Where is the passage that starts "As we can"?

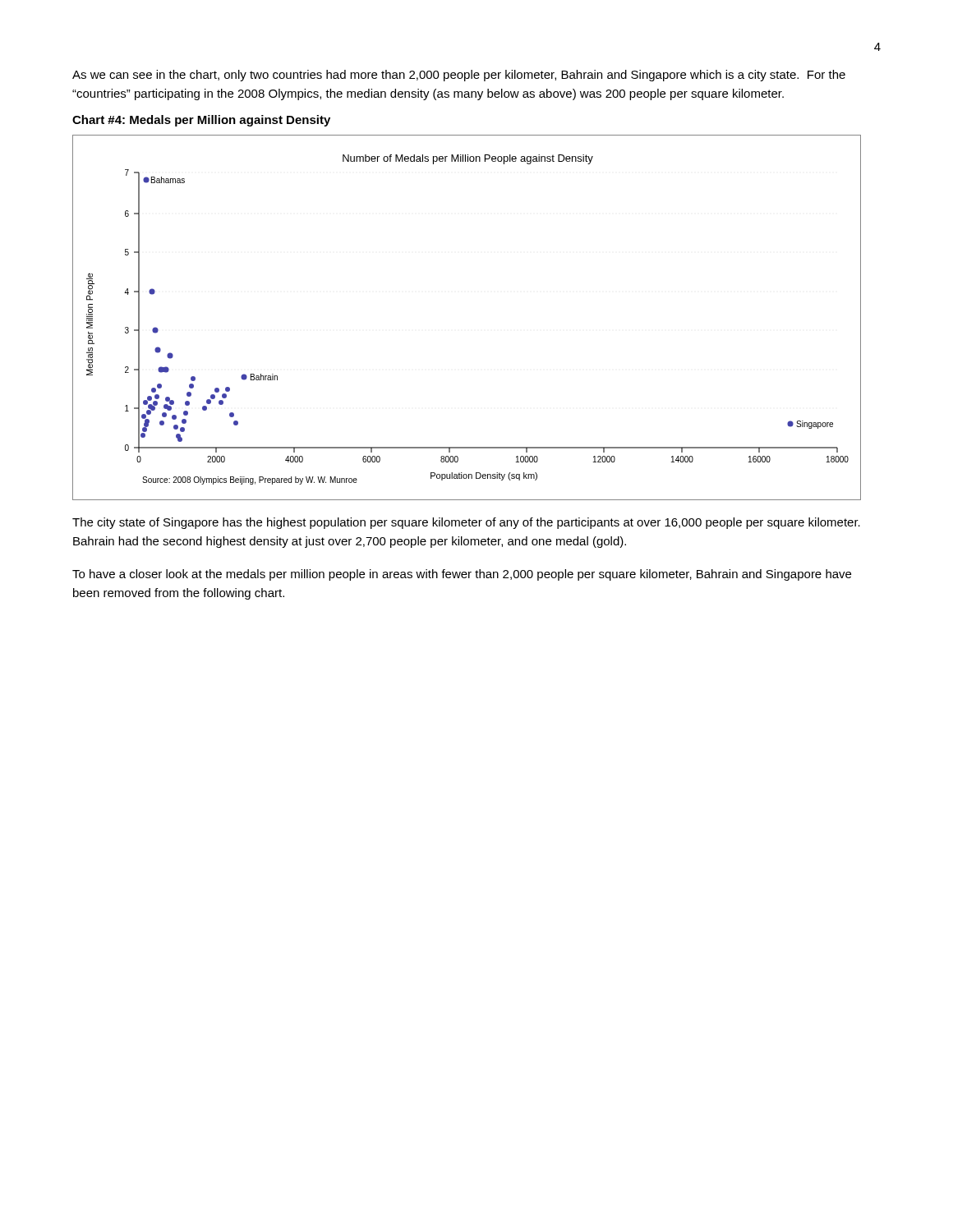[x=459, y=84]
